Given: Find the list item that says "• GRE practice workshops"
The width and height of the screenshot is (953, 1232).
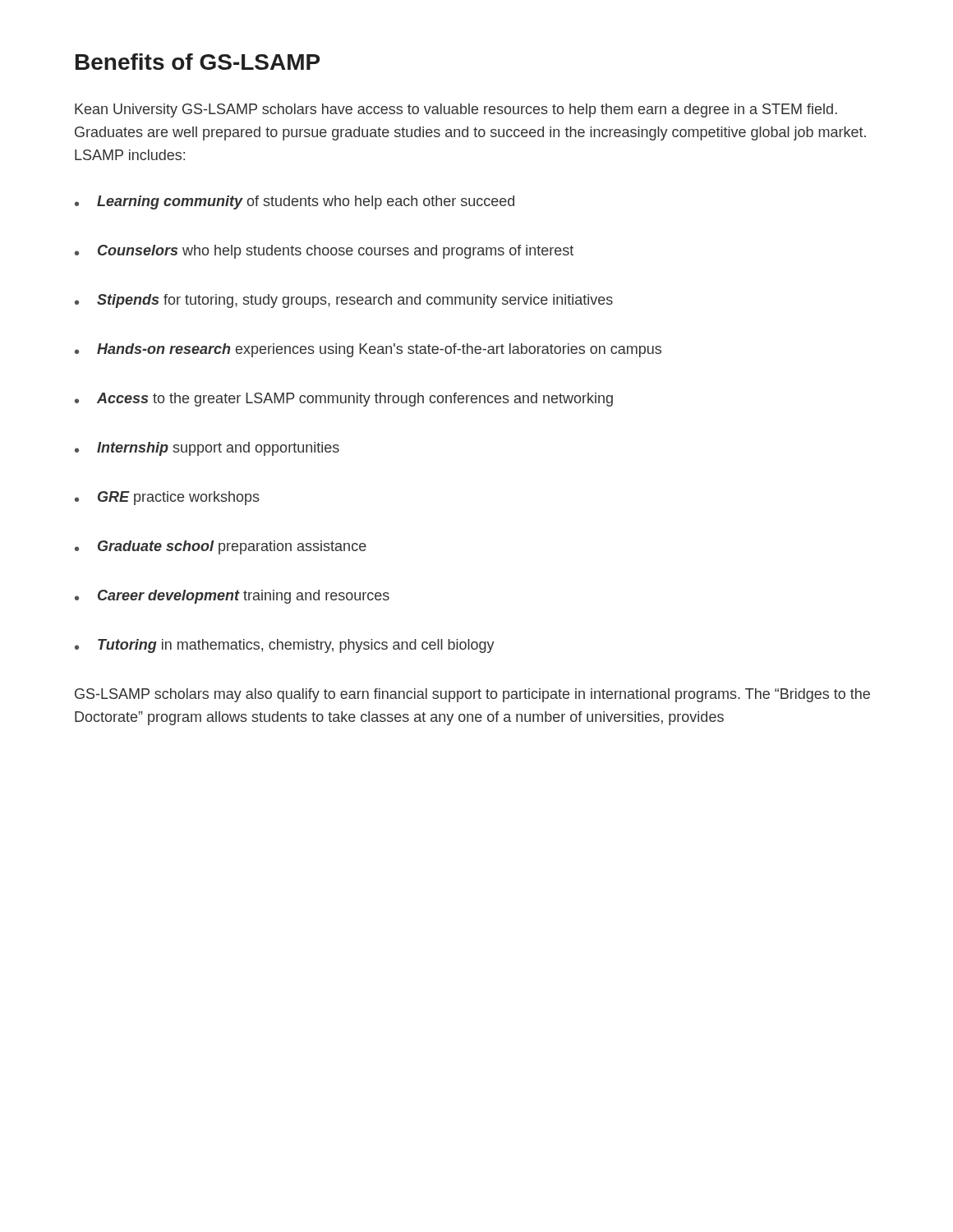Looking at the screenshot, I should coord(167,498).
